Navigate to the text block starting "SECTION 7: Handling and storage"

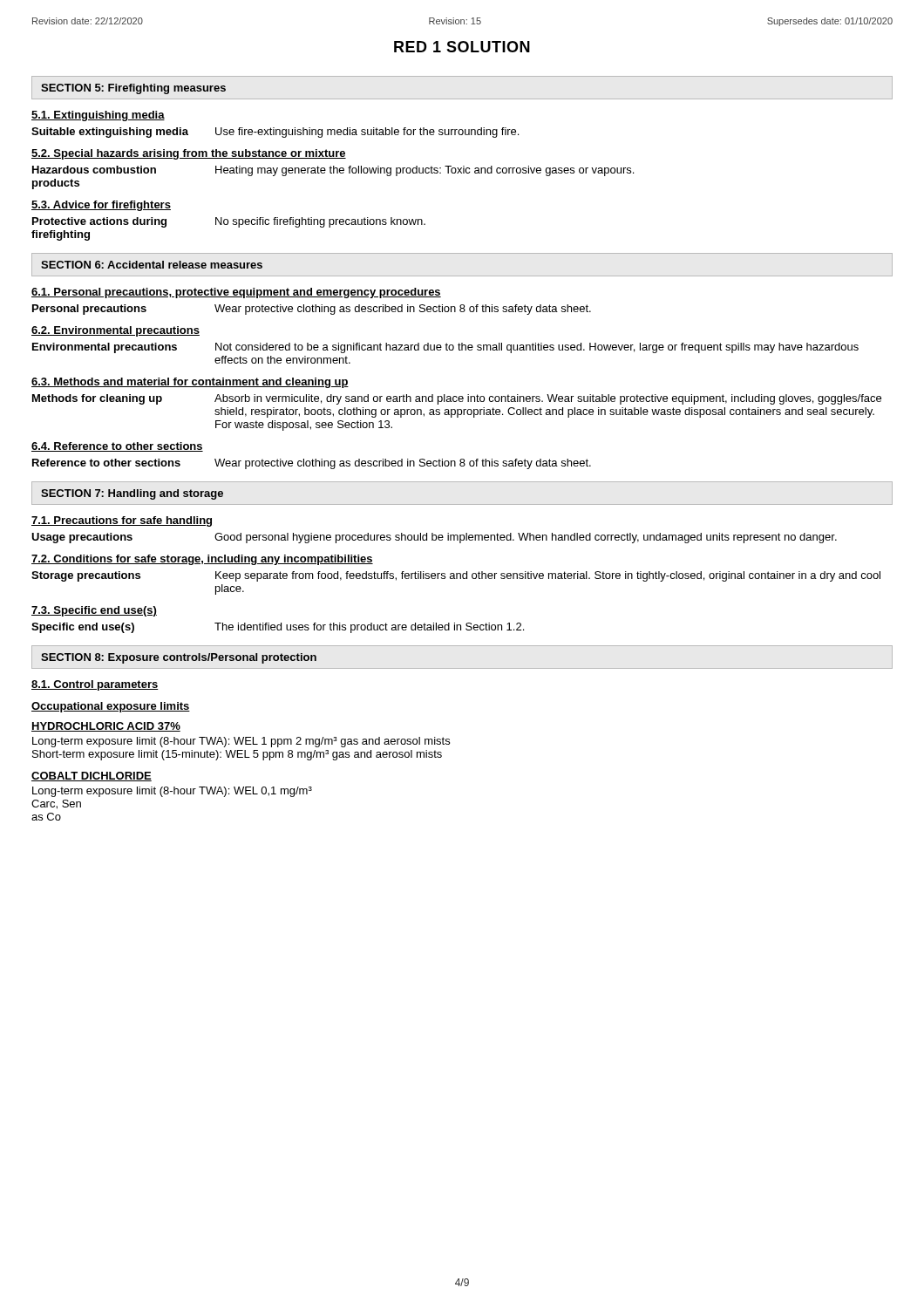(132, 493)
